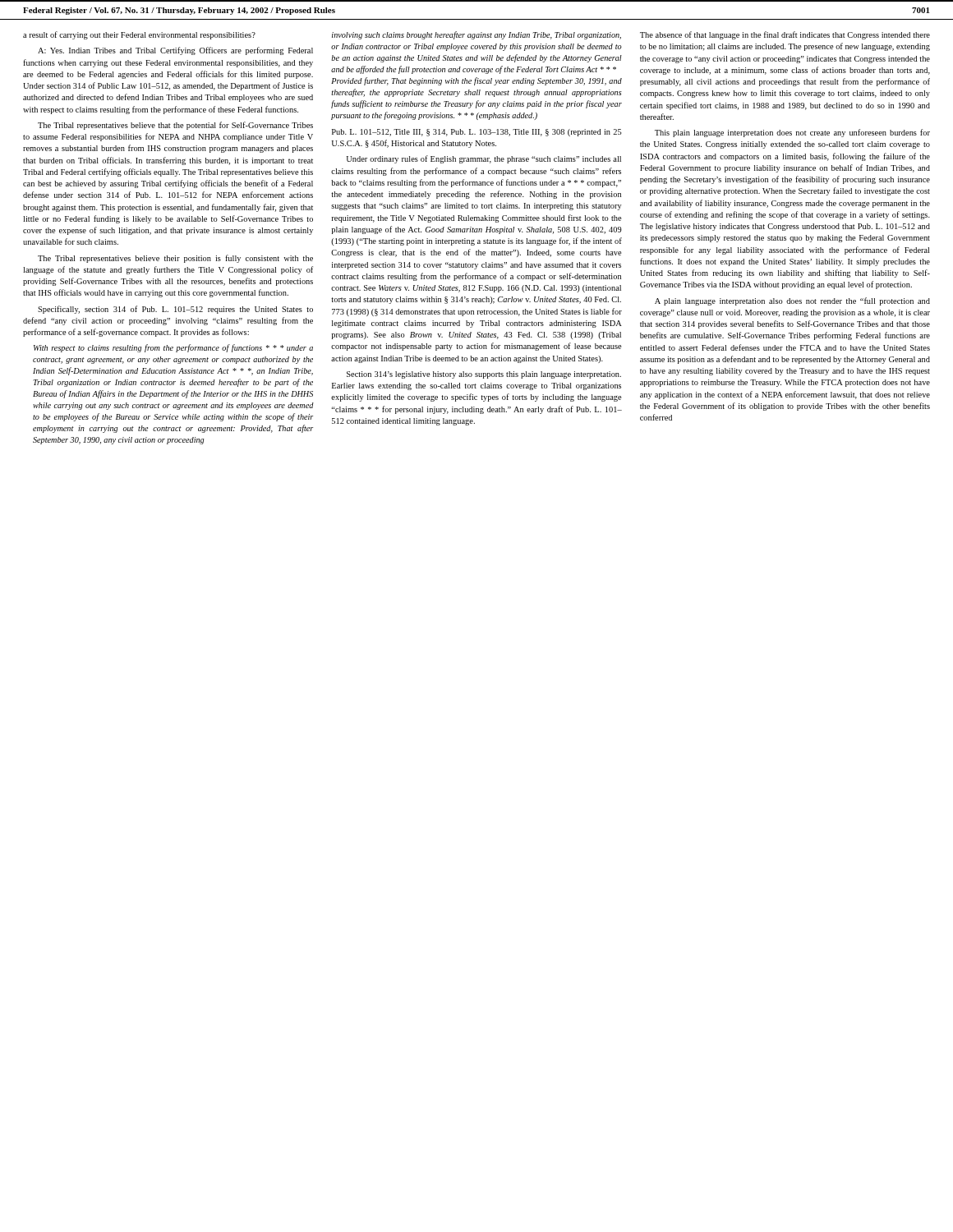Click on the block starting "The absence of that language in"
The width and height of the screenshot is (953, 1232).
[785, 227]
